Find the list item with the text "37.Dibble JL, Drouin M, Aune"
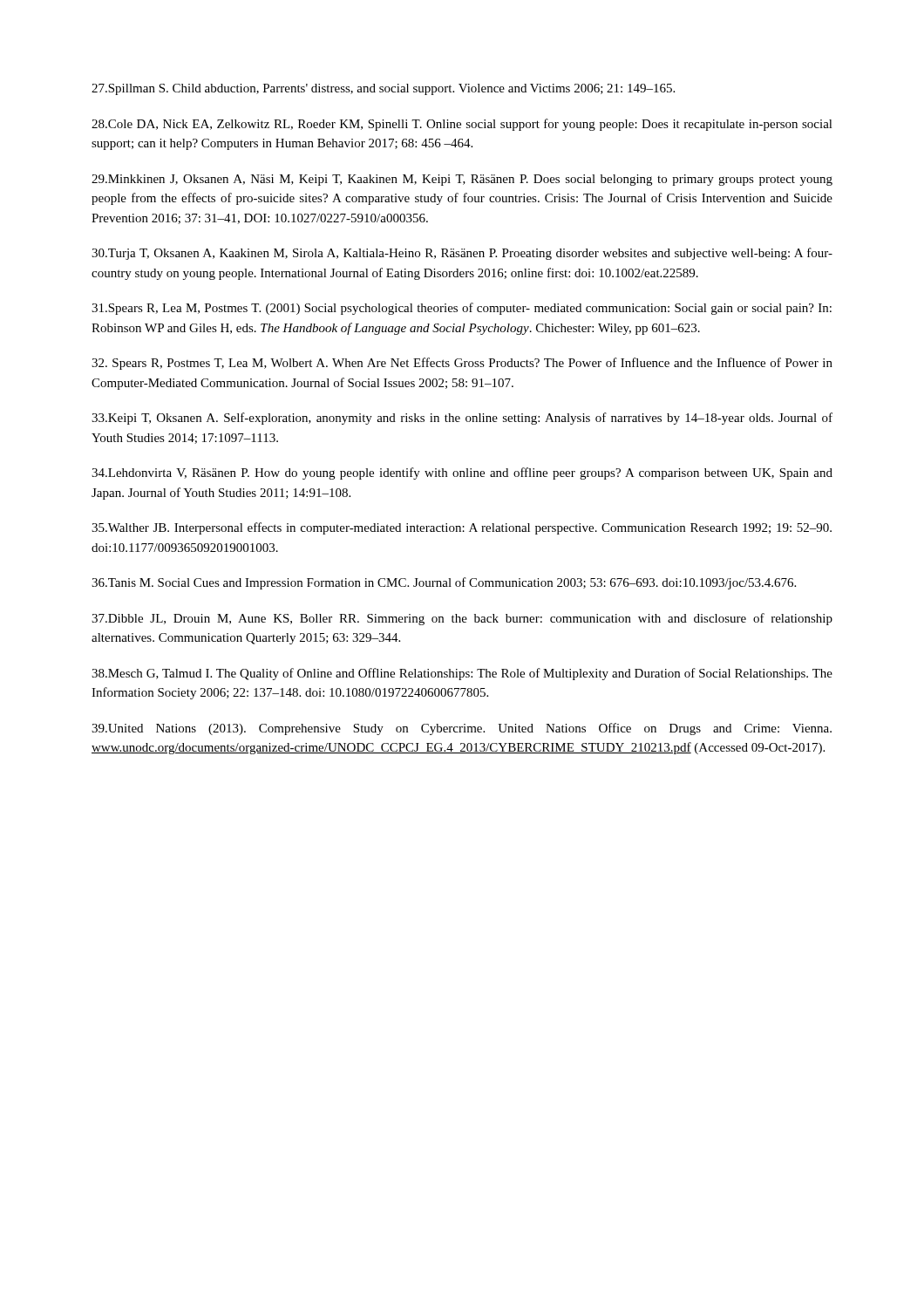Screen dimensions: 1308x924 click(x=462, y=628)
